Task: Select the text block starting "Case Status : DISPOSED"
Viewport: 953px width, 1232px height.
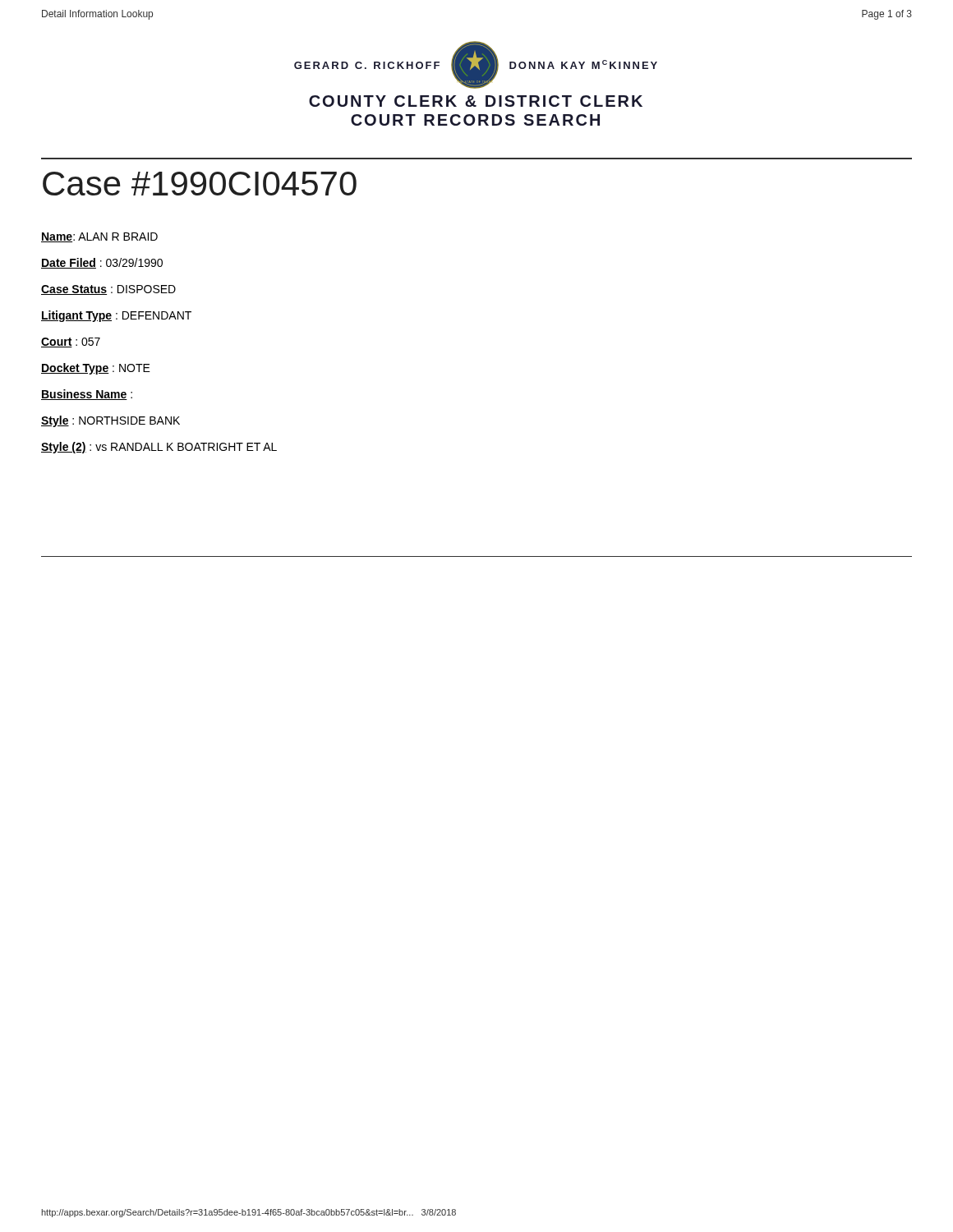Action: (108, 289)
